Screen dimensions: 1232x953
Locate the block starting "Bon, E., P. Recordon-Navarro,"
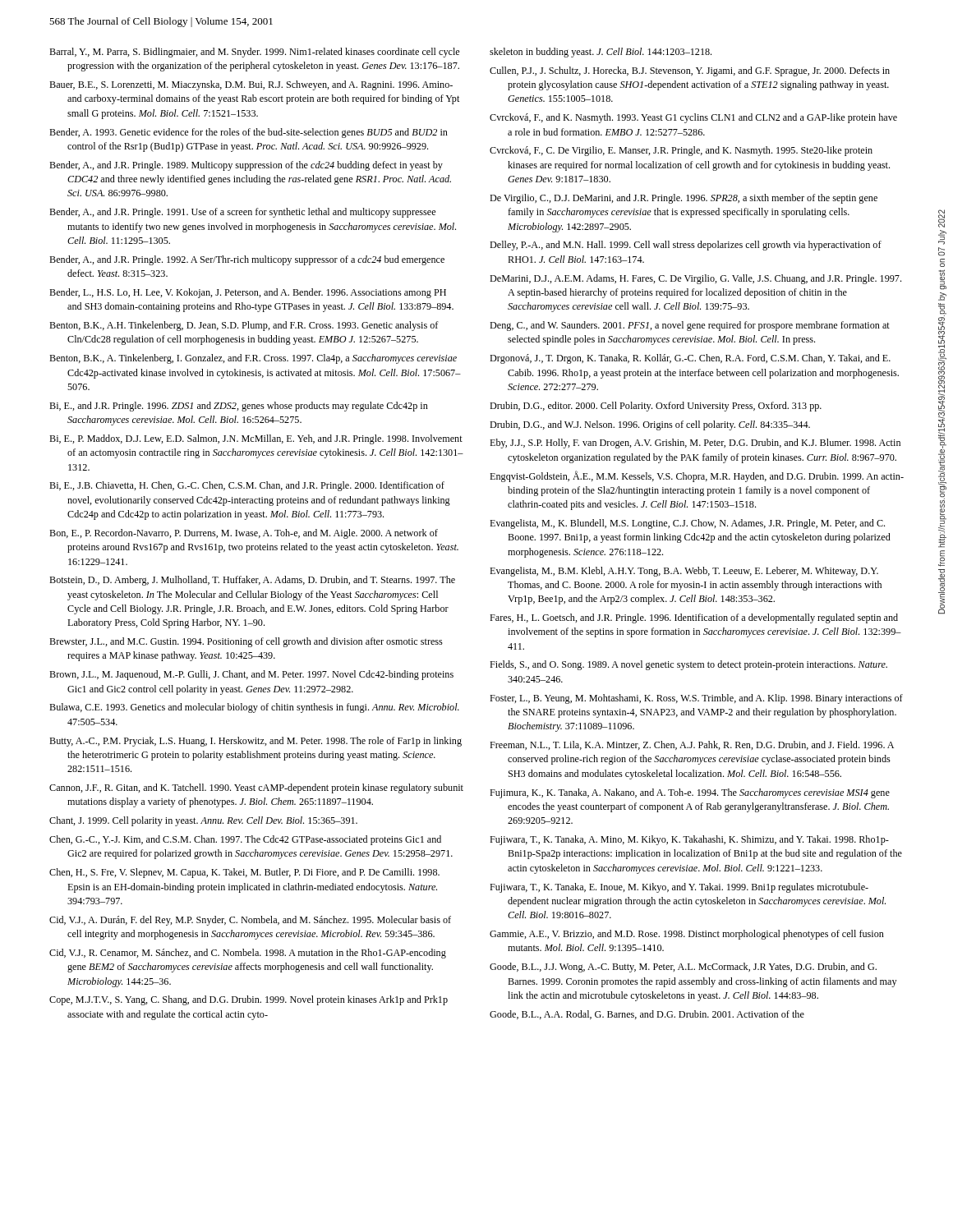click(254, 547)
